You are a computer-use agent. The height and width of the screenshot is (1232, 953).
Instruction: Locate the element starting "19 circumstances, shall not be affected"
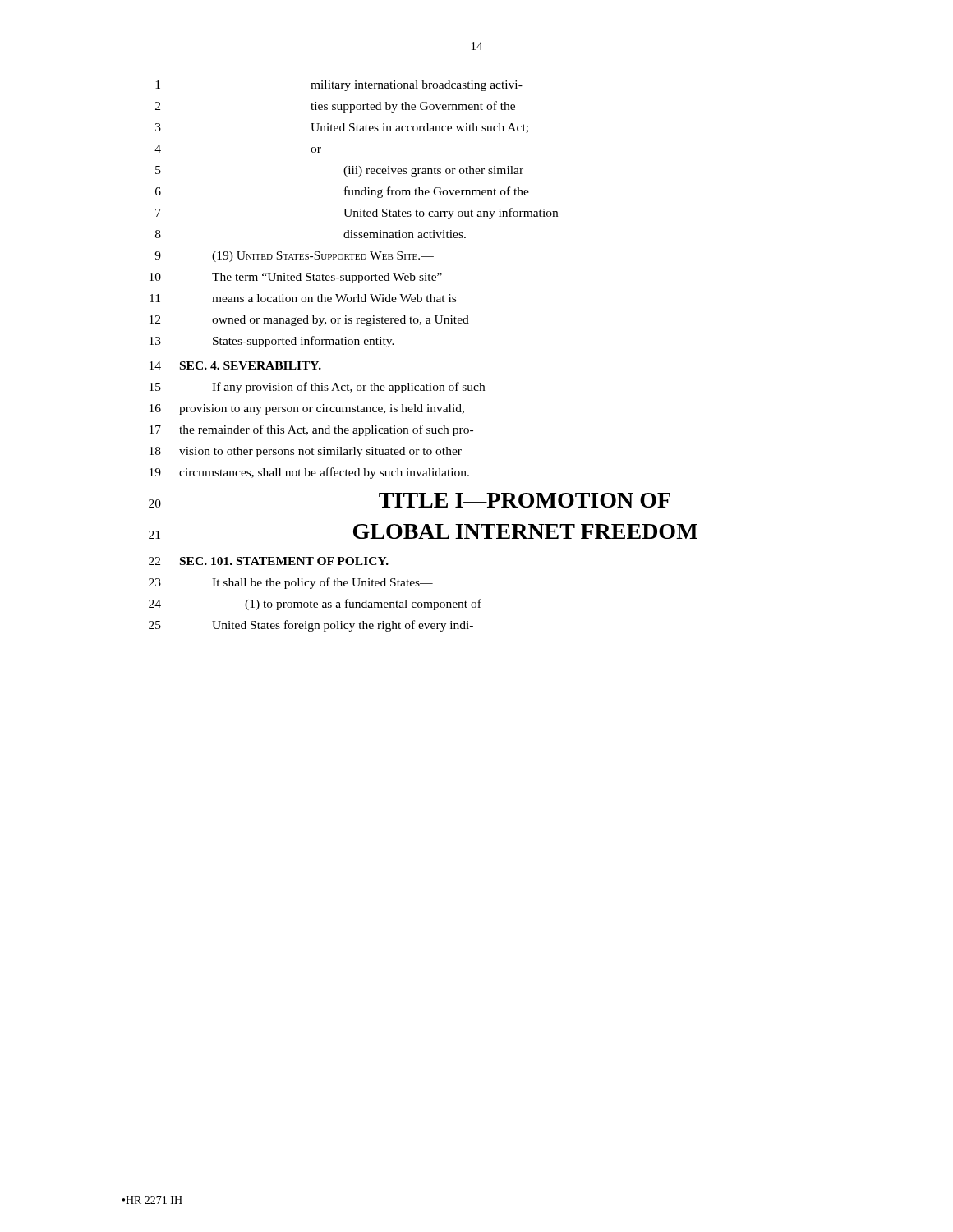coord(309,473)
